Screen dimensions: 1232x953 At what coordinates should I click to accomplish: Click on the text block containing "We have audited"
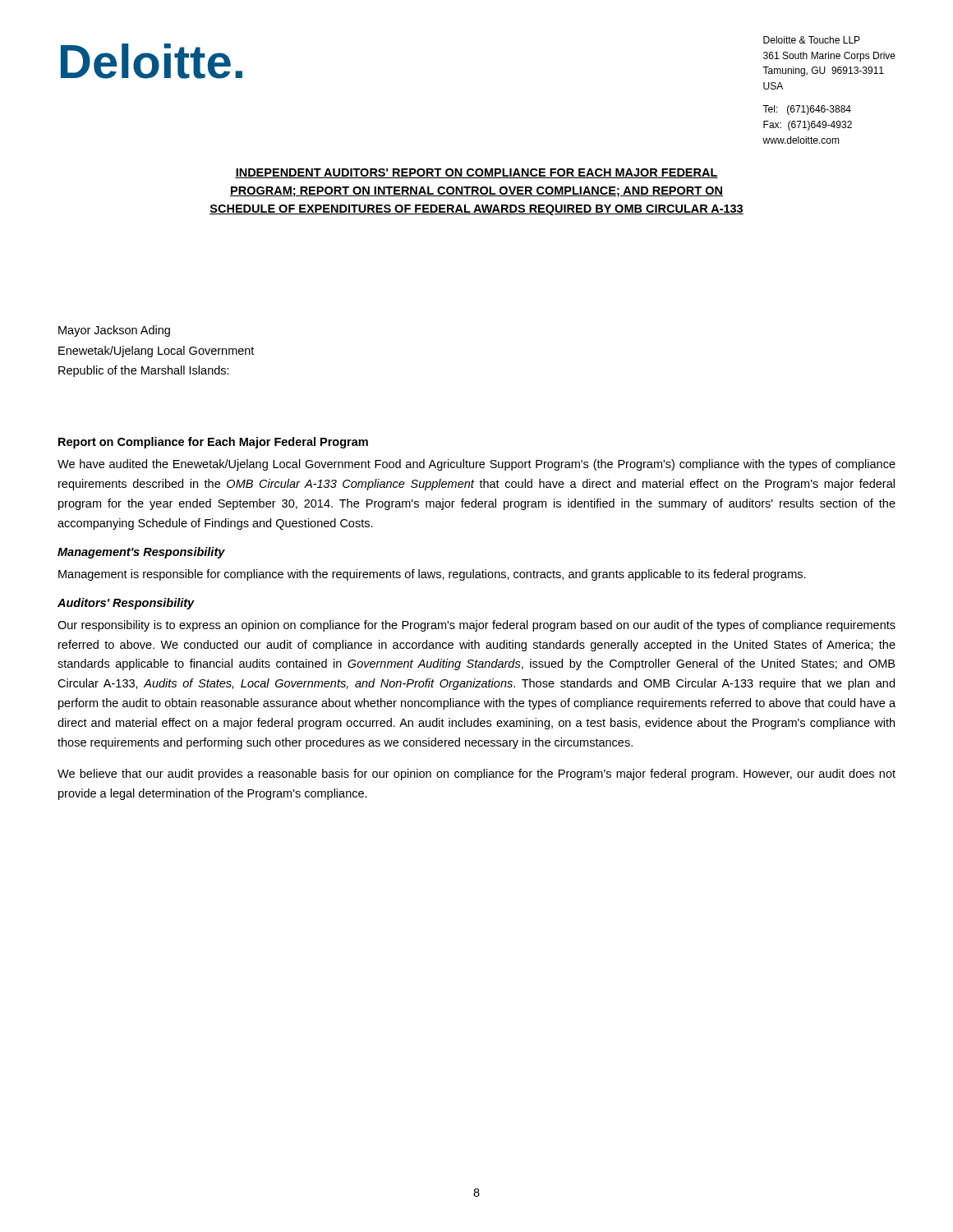click(476, 493)
